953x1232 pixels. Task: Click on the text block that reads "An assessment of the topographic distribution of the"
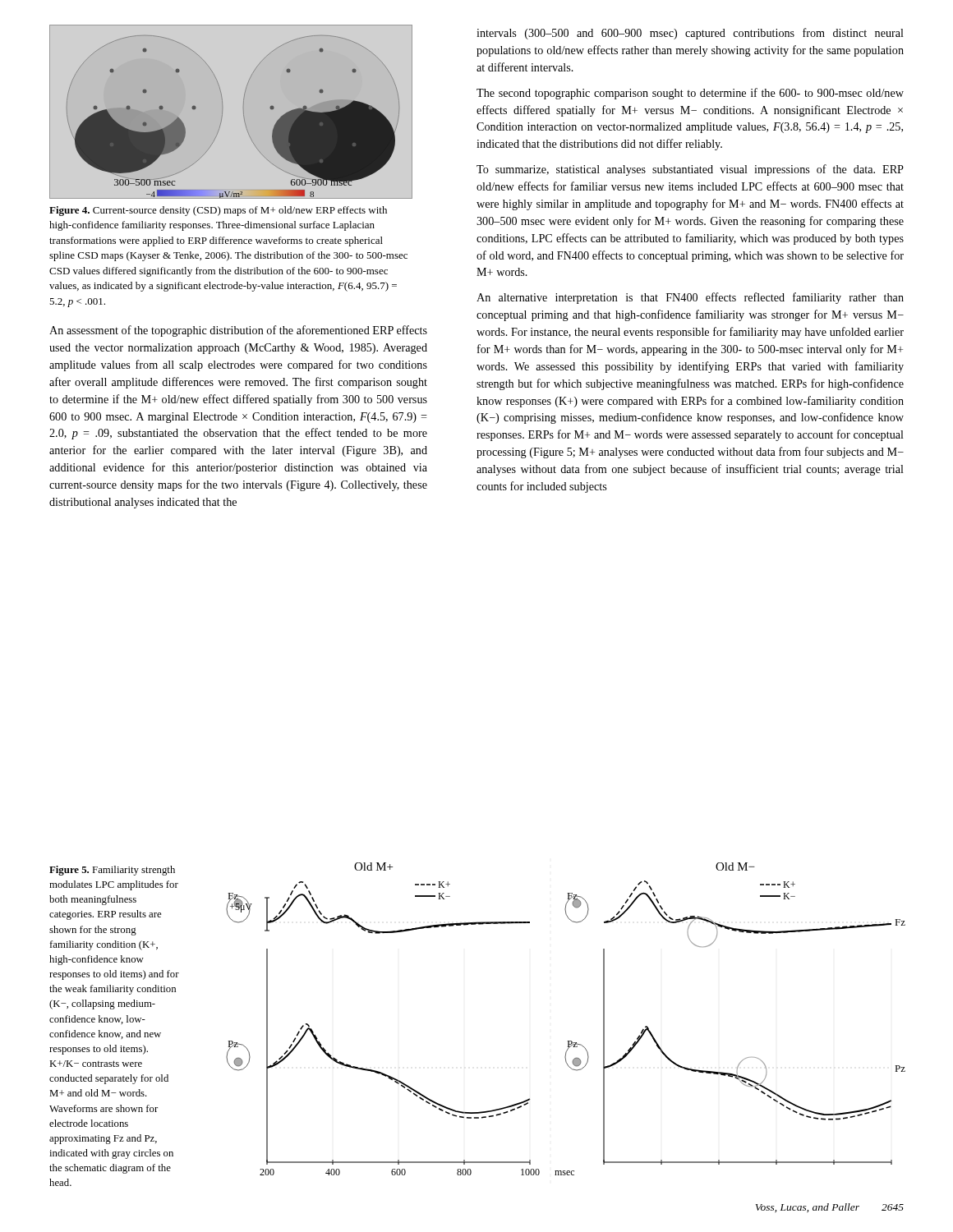238,416
